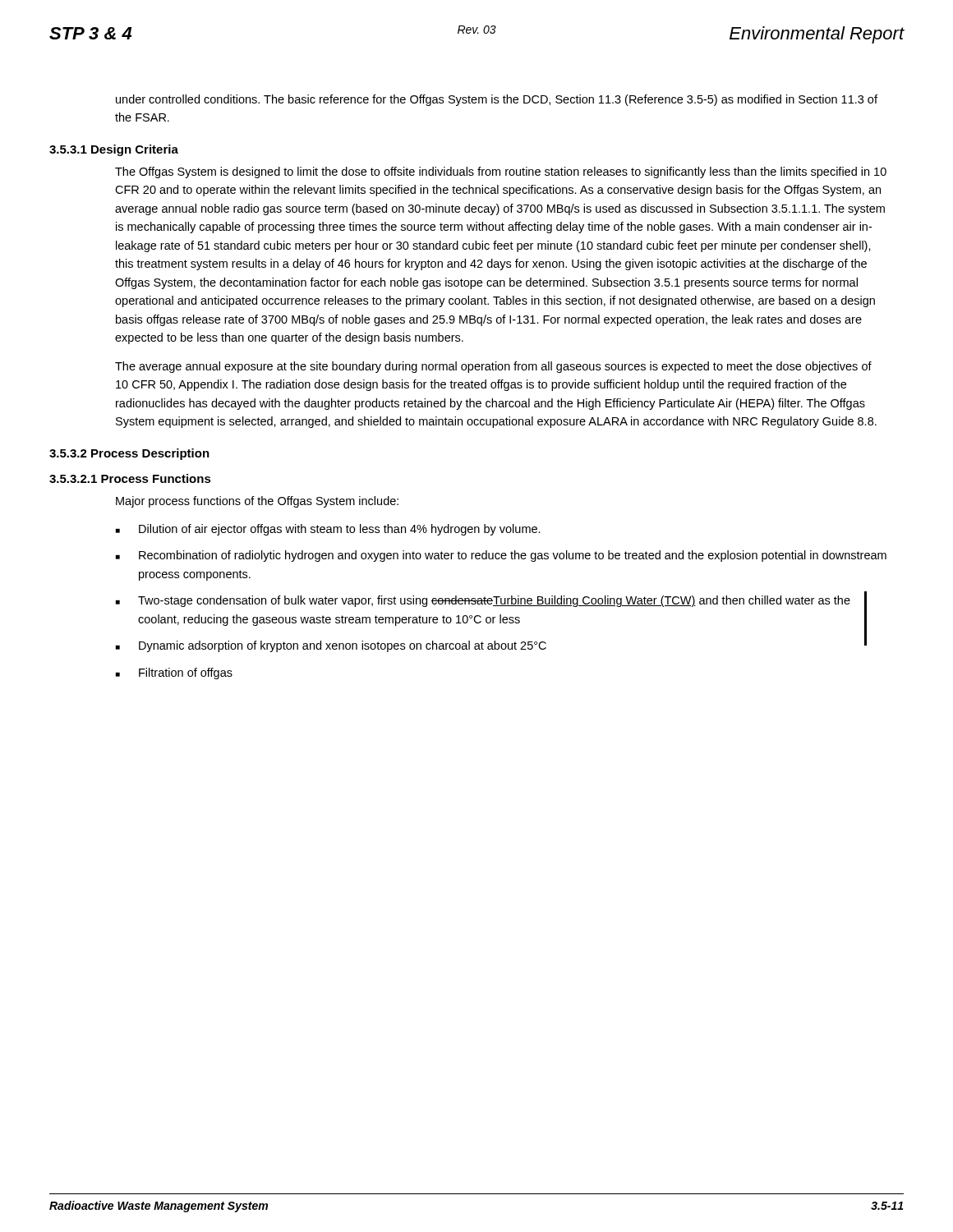Find the block starting "■ Filtration of offgas"
Viewport: 953px width, 1232px height.
click(x=174, y=673)
